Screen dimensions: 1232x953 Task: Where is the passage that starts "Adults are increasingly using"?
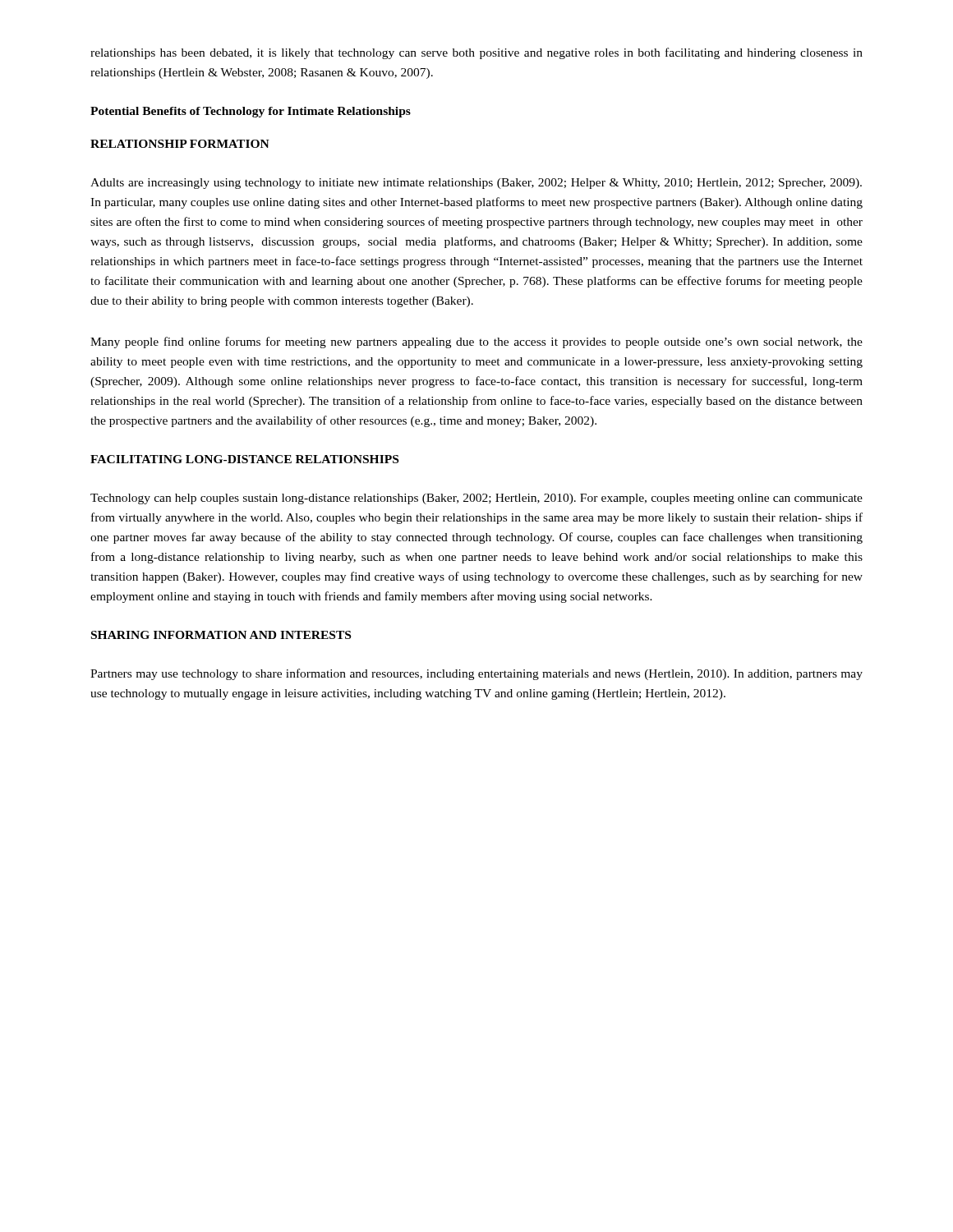pyautogui.click(x=476, y=241)
